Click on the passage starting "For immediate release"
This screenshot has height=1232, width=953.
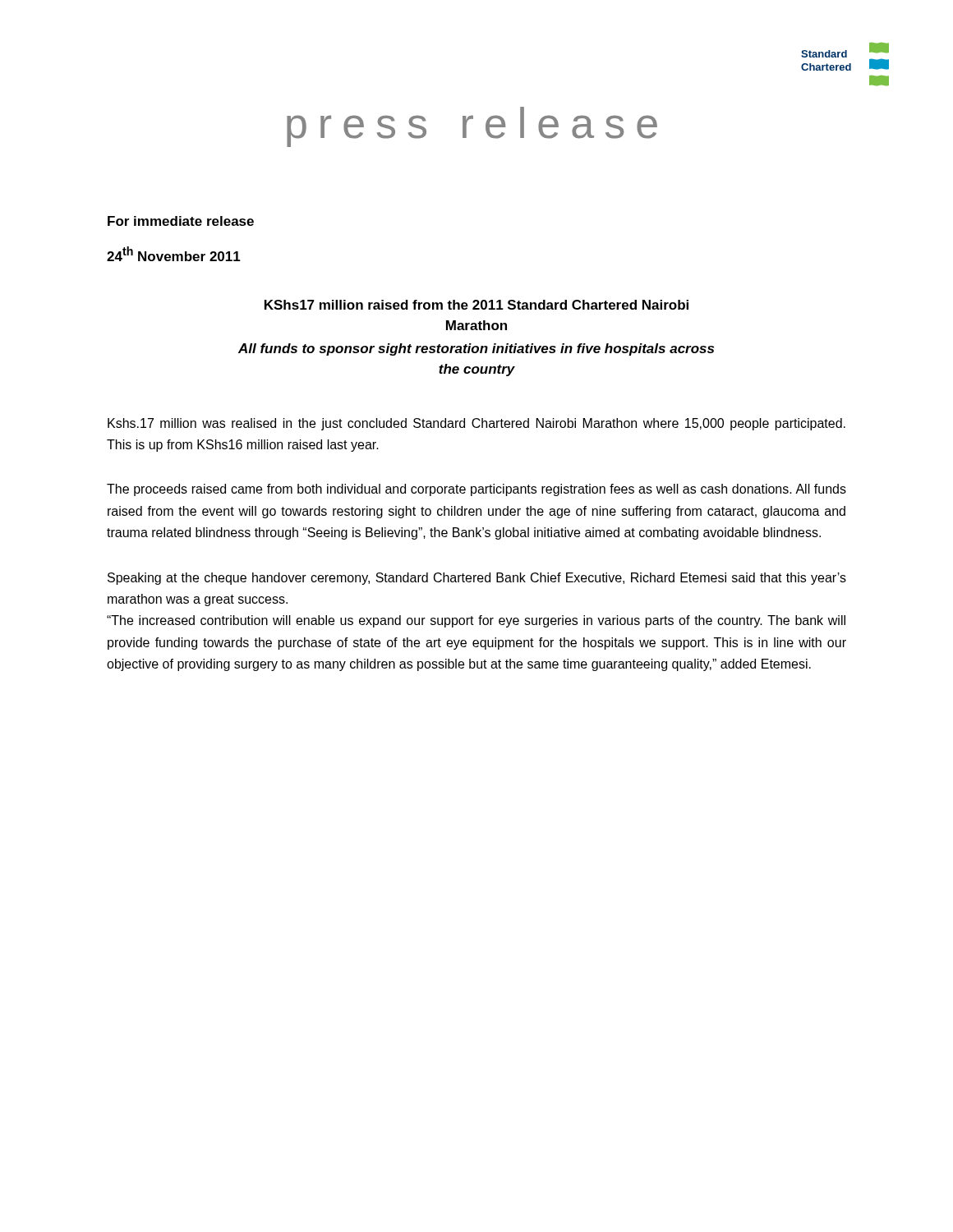pyautogui.click(x=181, y=221)
